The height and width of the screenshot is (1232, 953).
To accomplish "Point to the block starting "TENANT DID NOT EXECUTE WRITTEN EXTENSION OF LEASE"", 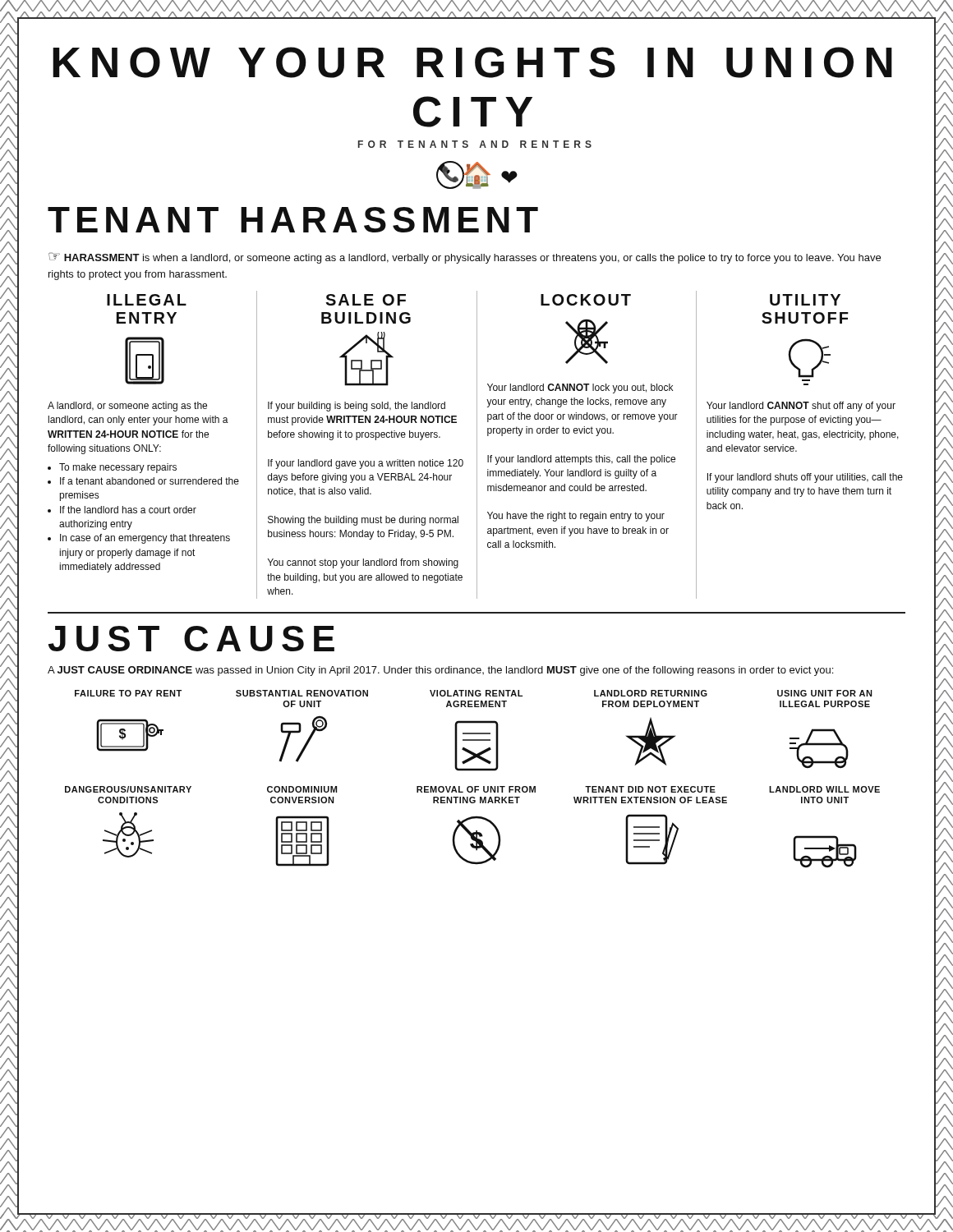I will pos(651,828).
